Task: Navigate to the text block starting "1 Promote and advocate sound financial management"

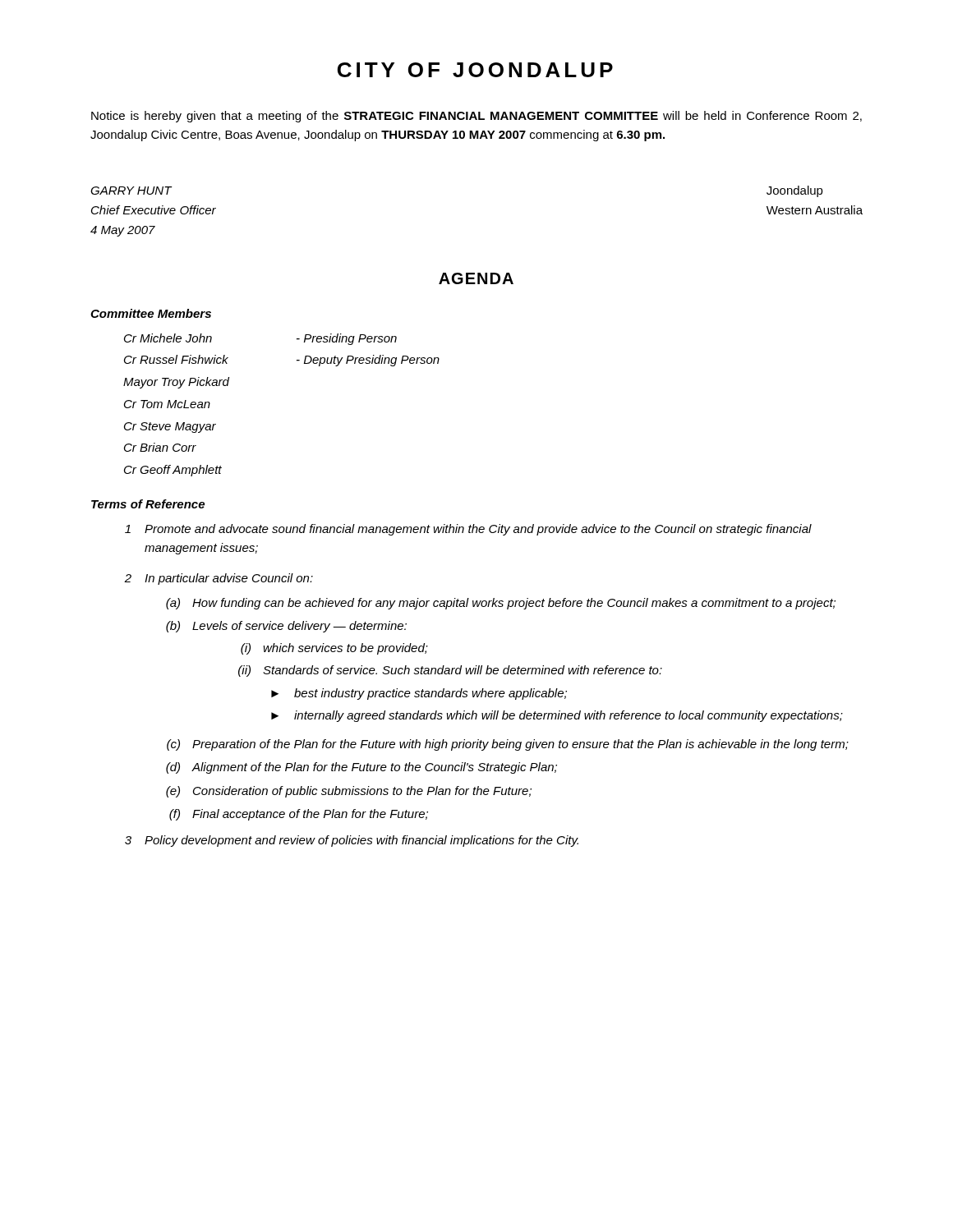Action: [x=476, y=538]
